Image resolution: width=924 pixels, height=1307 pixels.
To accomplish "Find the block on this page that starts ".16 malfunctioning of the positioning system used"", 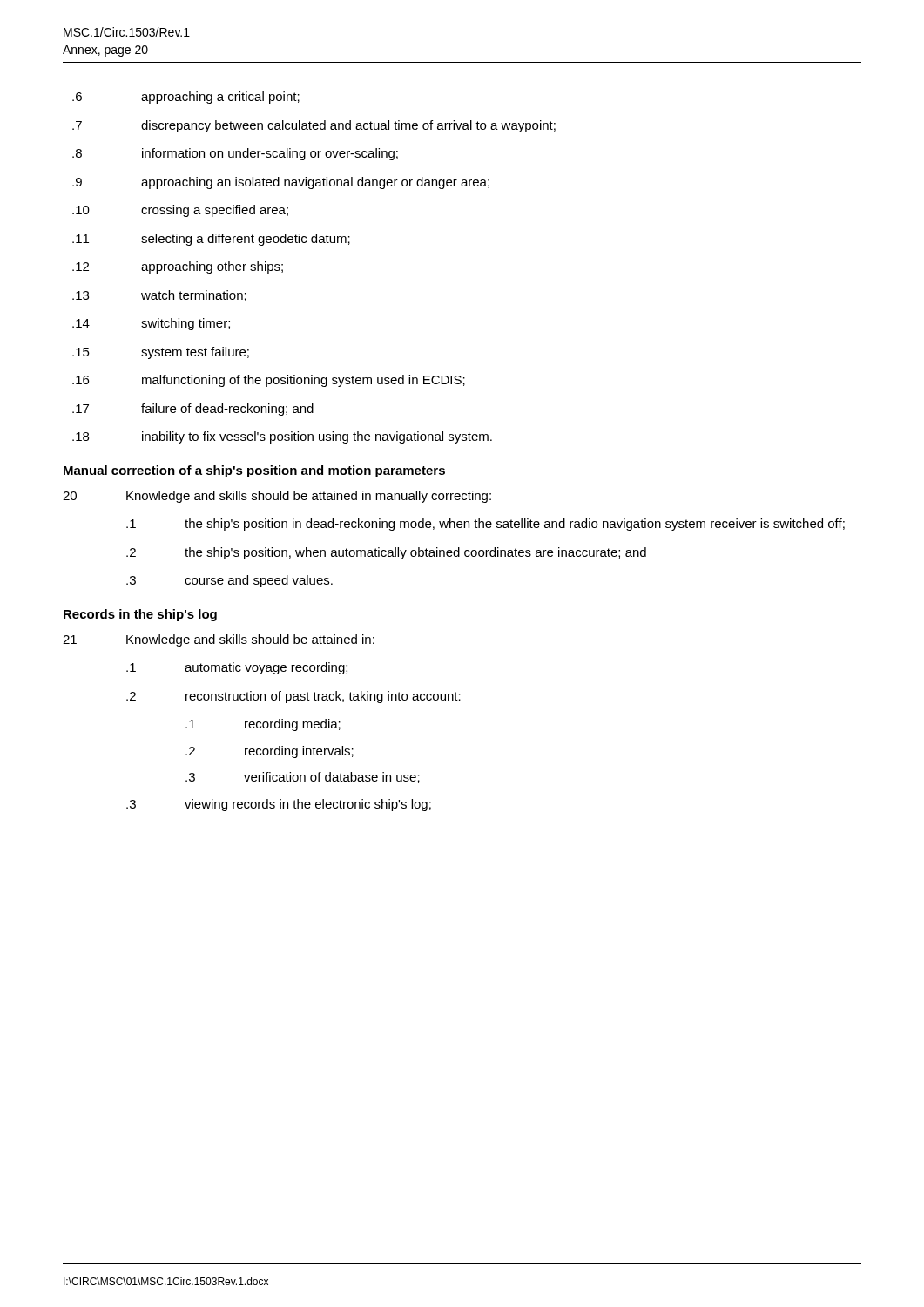I will (x=462, y=380).
